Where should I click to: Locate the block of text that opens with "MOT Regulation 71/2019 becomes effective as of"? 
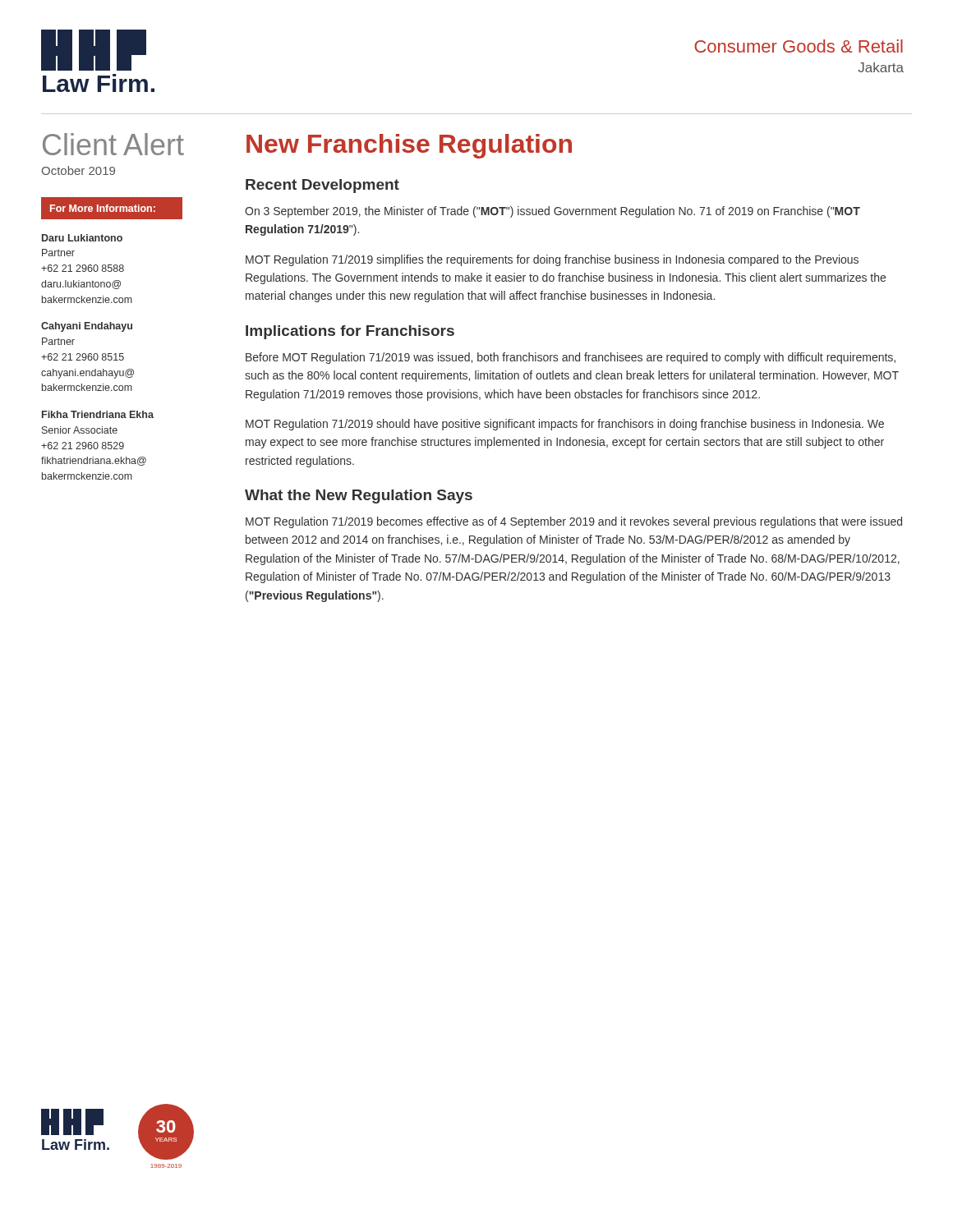click(574, 558)
